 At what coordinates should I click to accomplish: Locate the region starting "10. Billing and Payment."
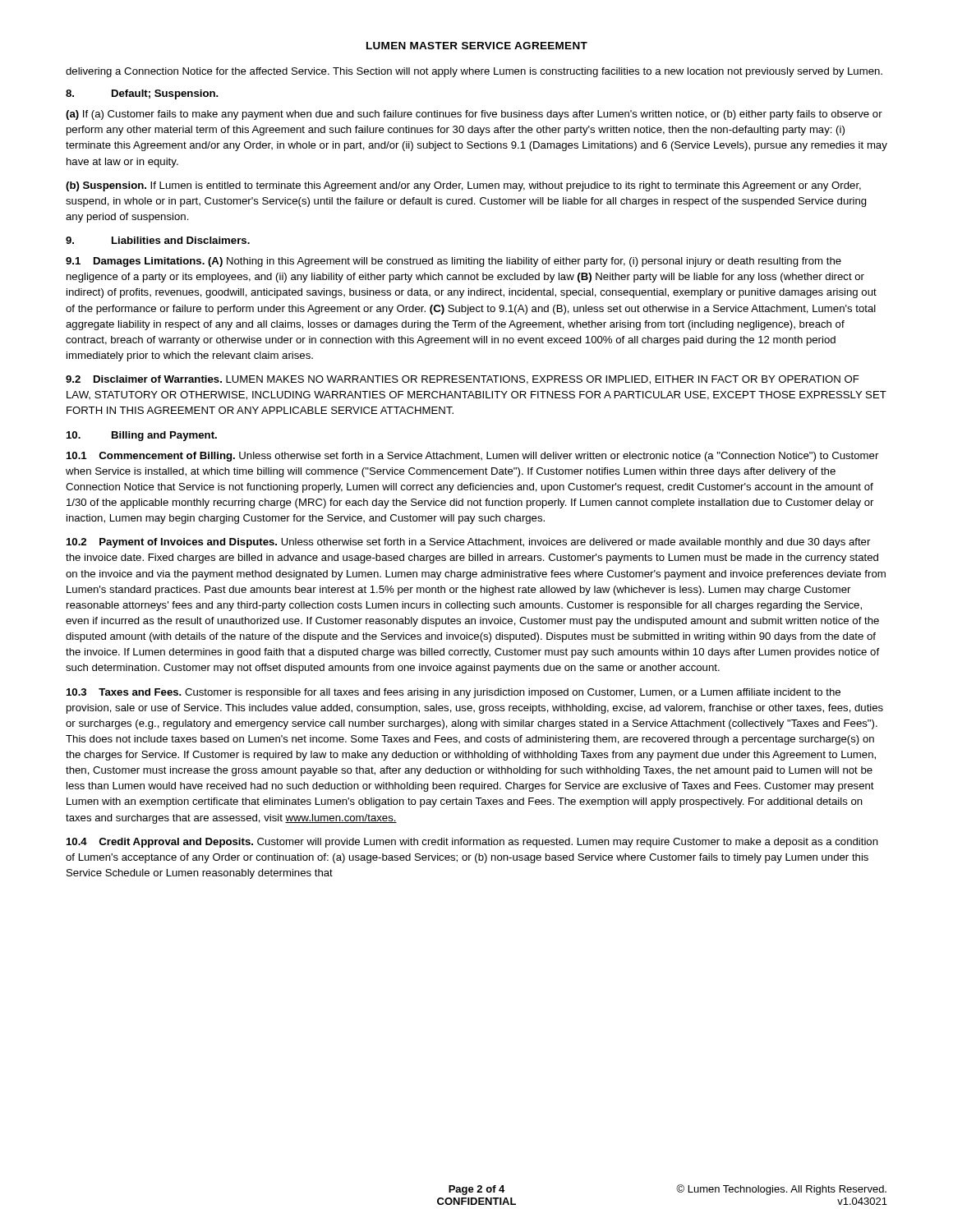pyautogui.click(x=142, y=436)
